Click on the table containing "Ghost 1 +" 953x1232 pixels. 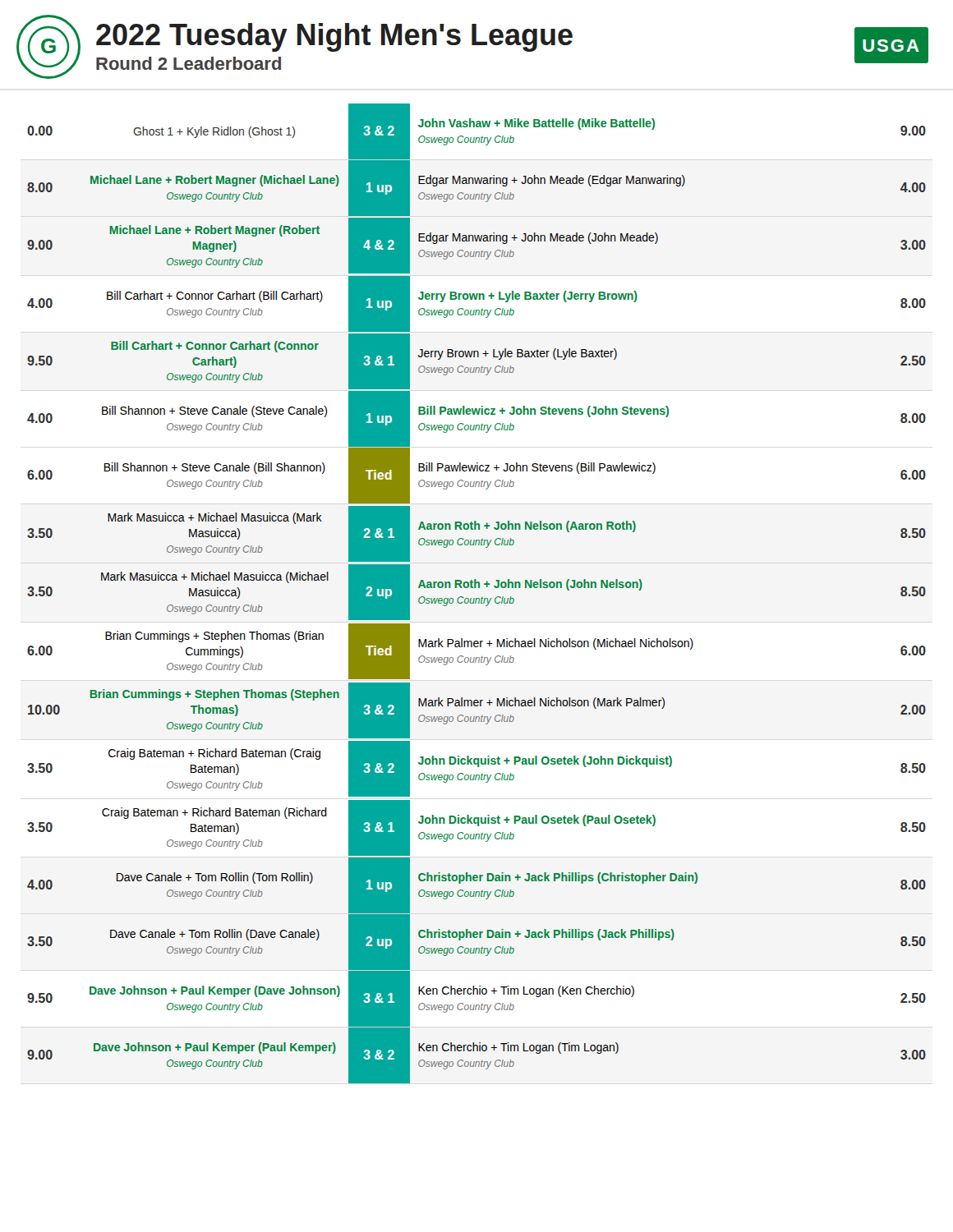[x=476, y=594]
